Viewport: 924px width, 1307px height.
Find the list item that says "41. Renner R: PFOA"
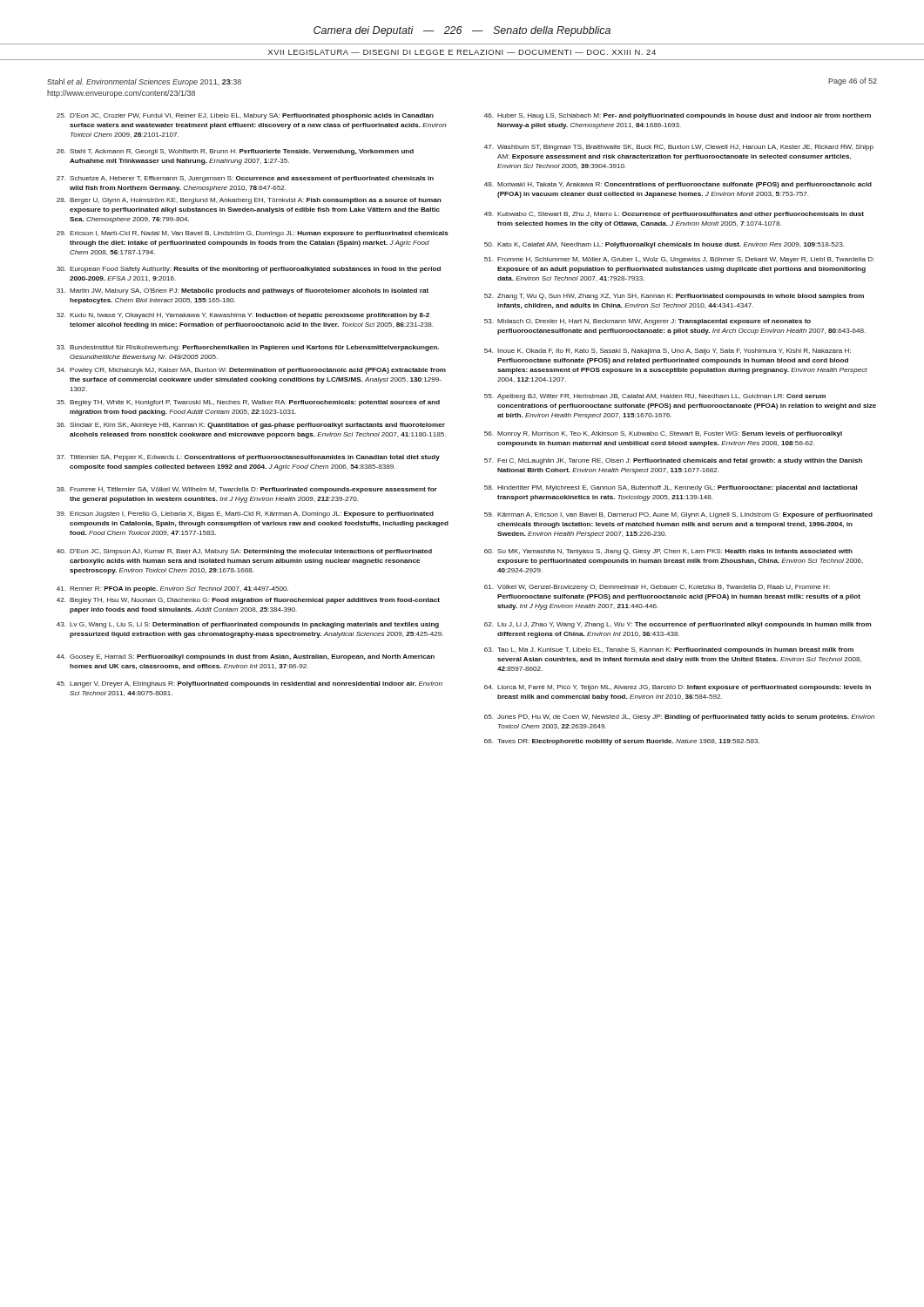click(168, 589)
